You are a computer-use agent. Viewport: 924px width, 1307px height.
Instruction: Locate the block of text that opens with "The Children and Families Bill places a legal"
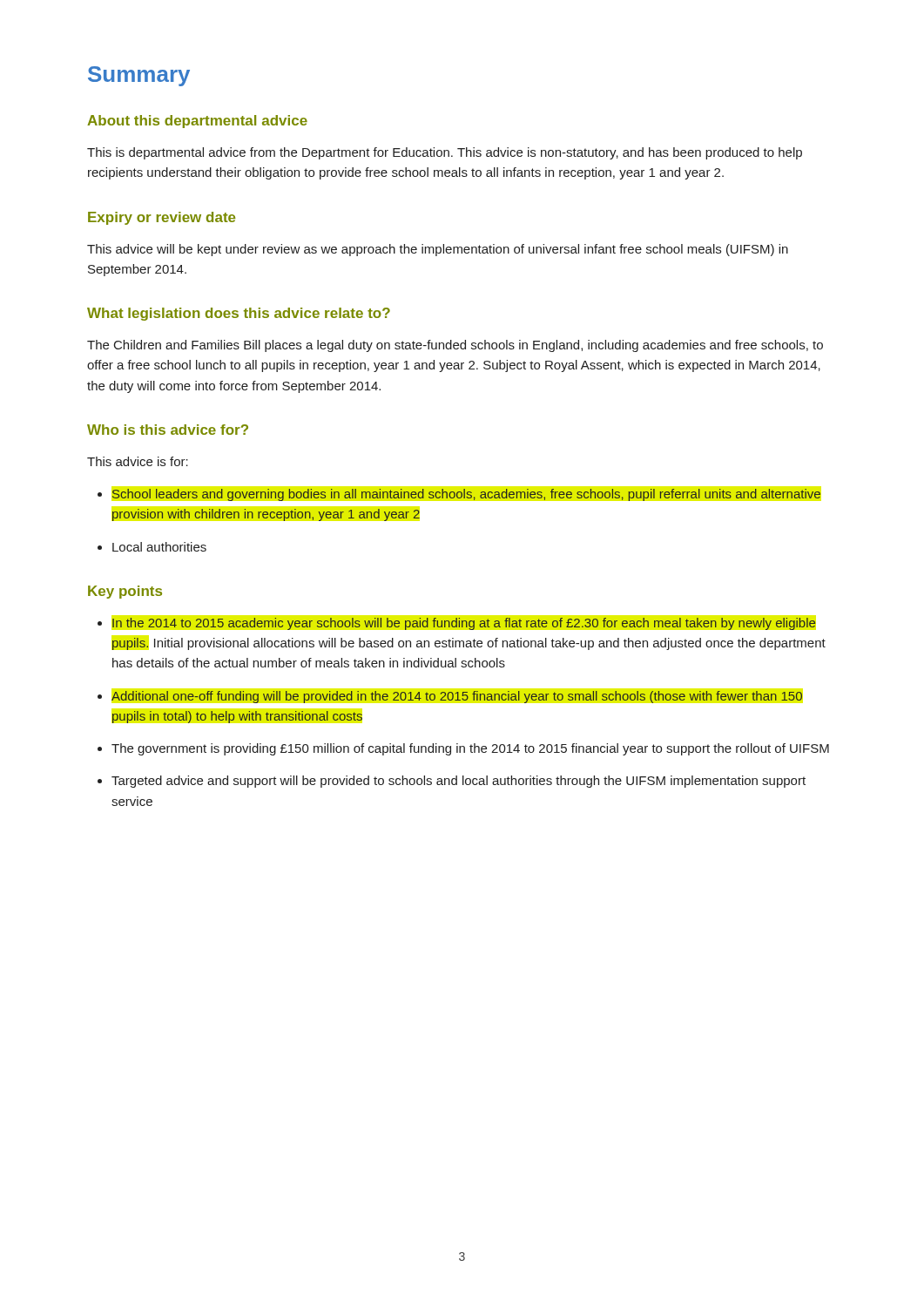click(x=455, y=365)
